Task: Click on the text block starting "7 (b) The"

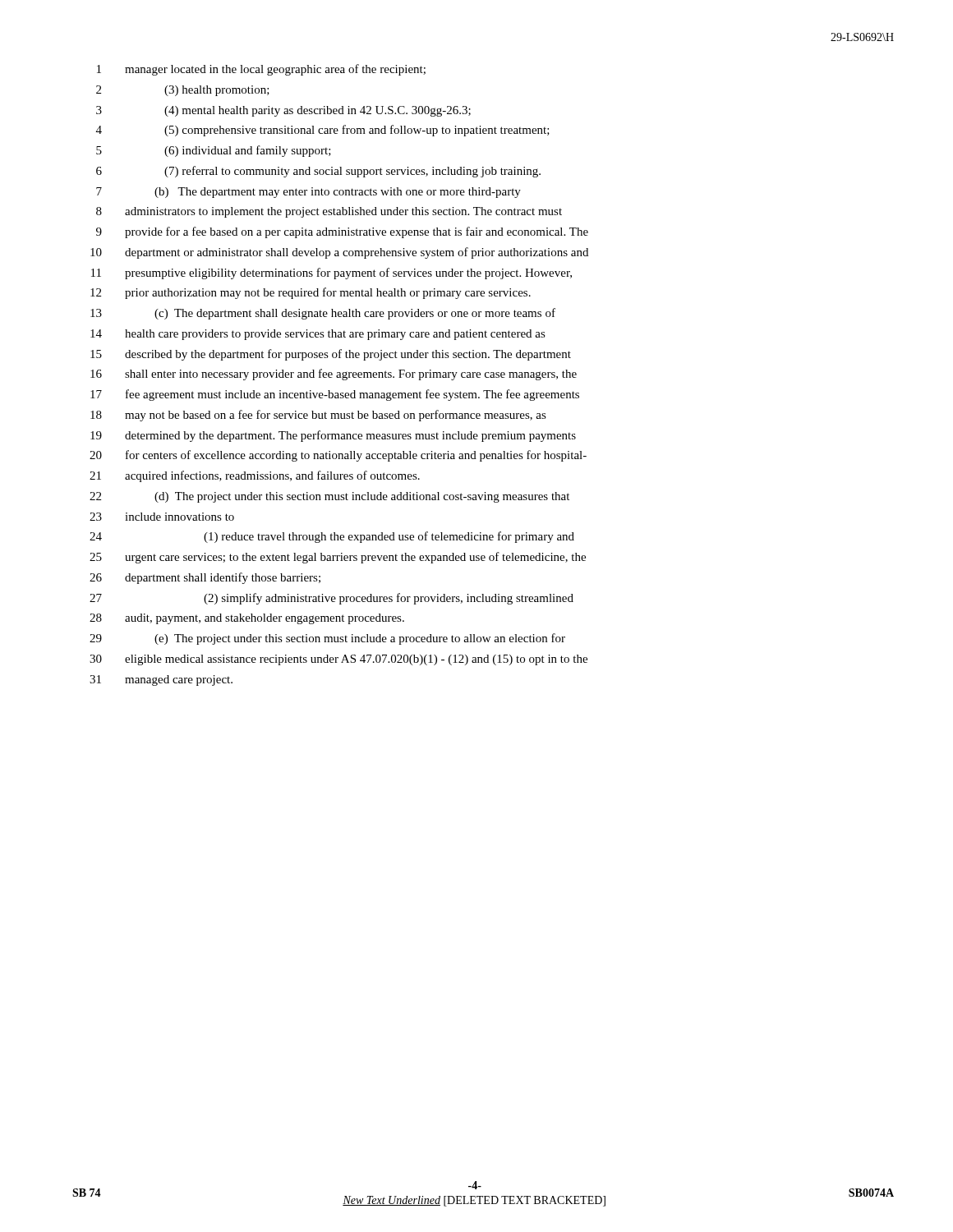Action: click(x=483, y=242)
